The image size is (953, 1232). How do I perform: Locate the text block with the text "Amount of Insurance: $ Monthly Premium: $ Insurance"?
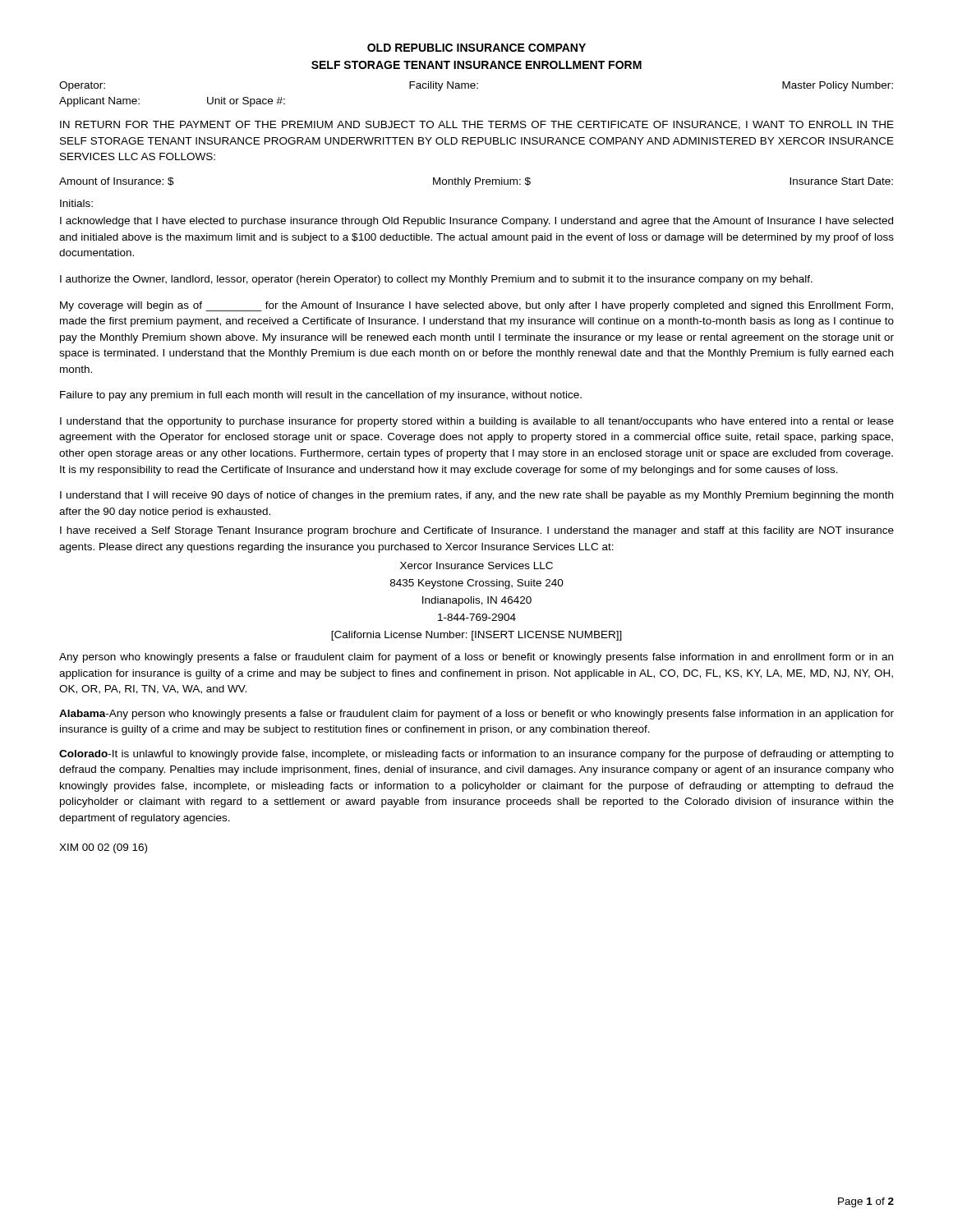(476, 181)
